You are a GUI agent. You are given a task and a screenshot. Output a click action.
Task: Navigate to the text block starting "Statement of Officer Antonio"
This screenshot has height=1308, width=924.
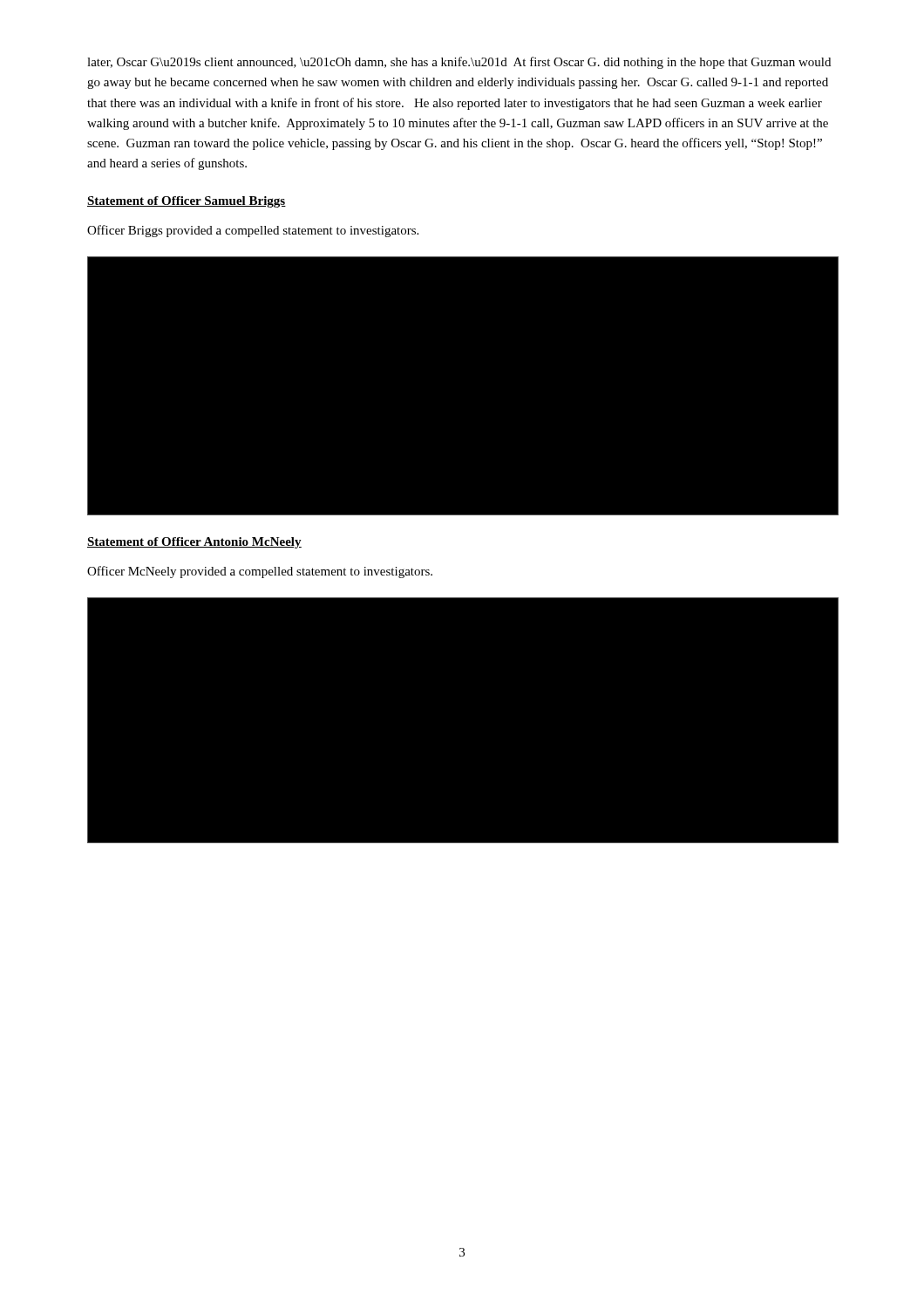pyautogui.click(x=194, y=541)
